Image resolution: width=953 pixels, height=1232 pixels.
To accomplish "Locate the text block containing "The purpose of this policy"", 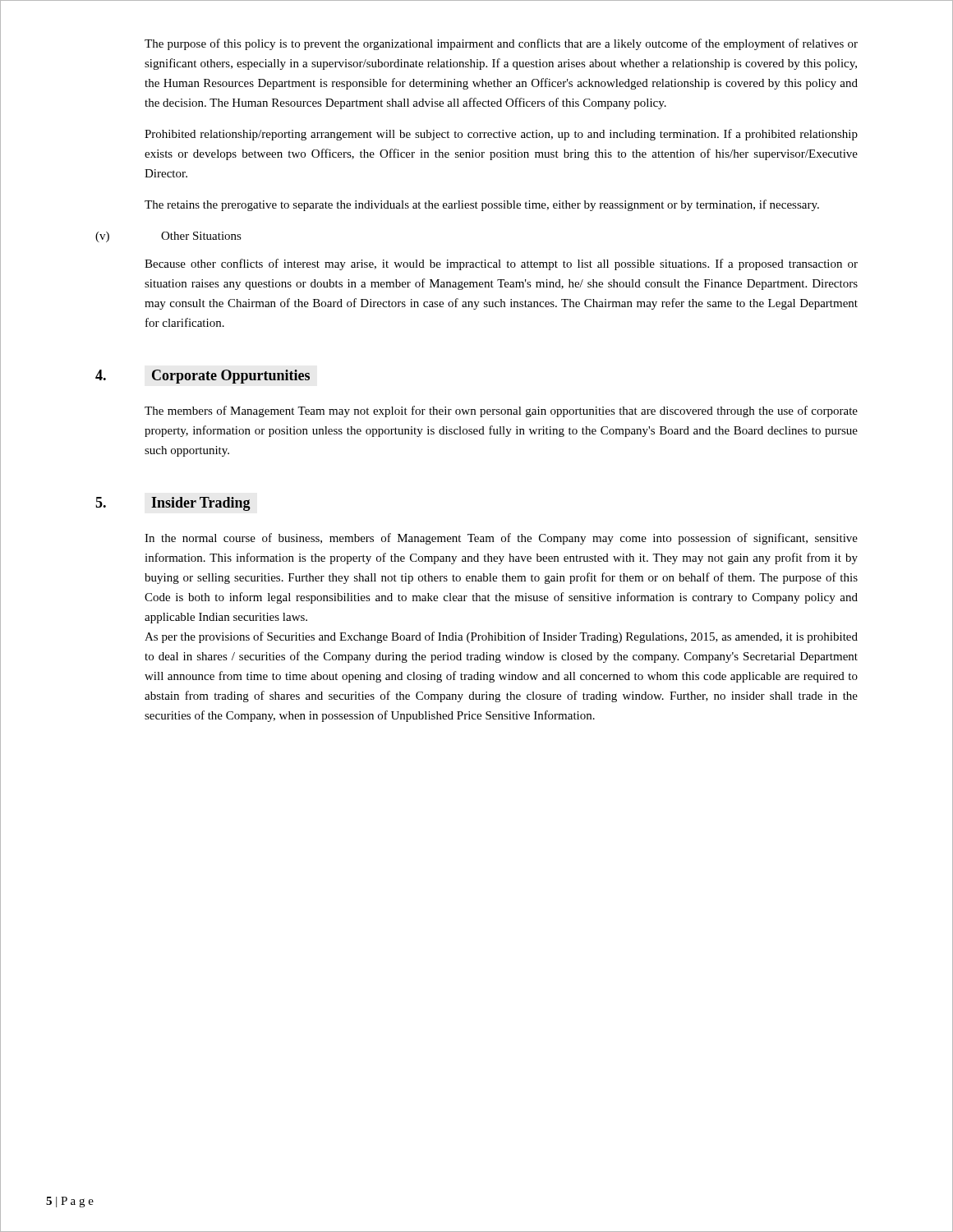I will tap(501, 73).
